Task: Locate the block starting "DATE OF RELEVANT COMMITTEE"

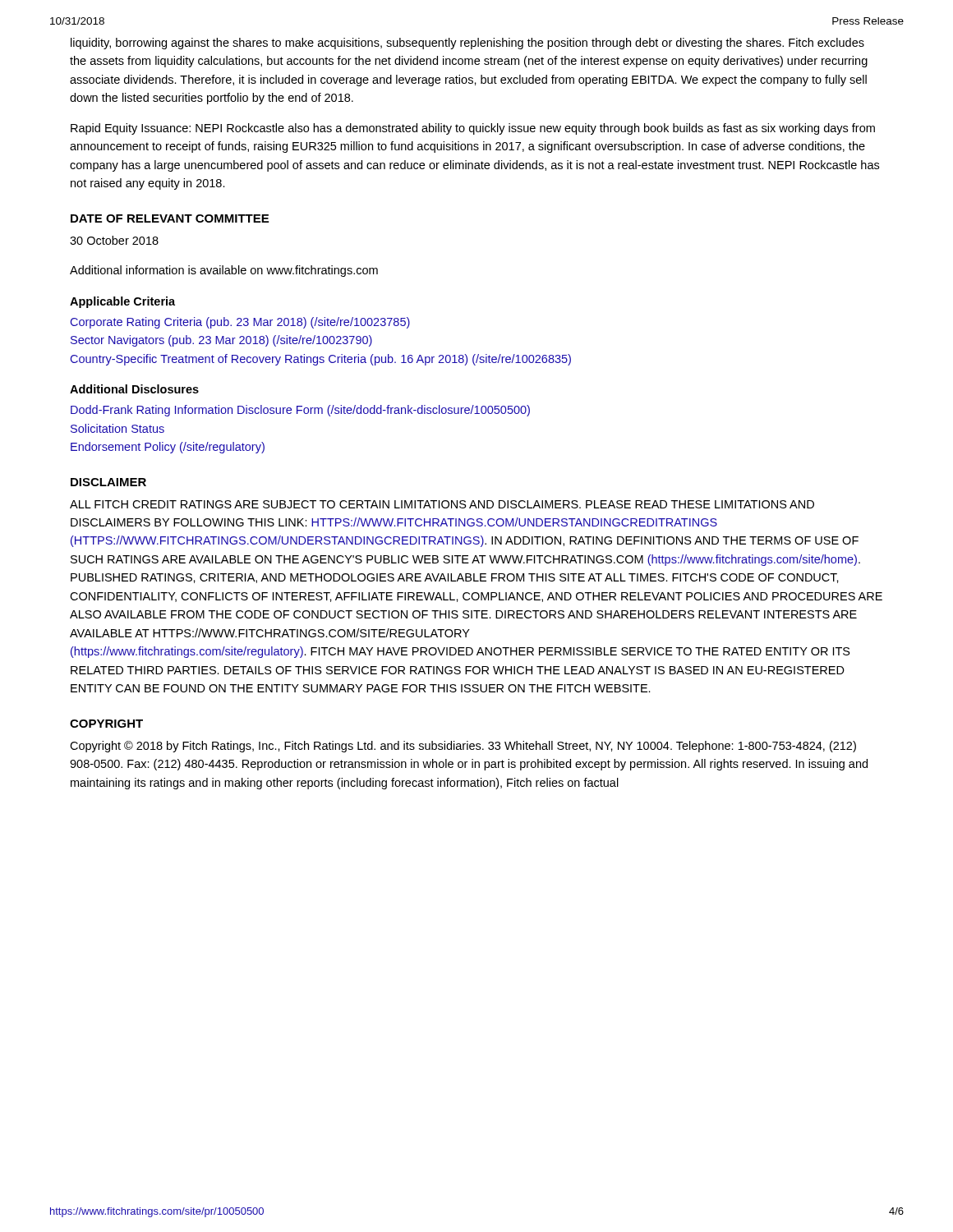Action: click(x=170, y=218)
